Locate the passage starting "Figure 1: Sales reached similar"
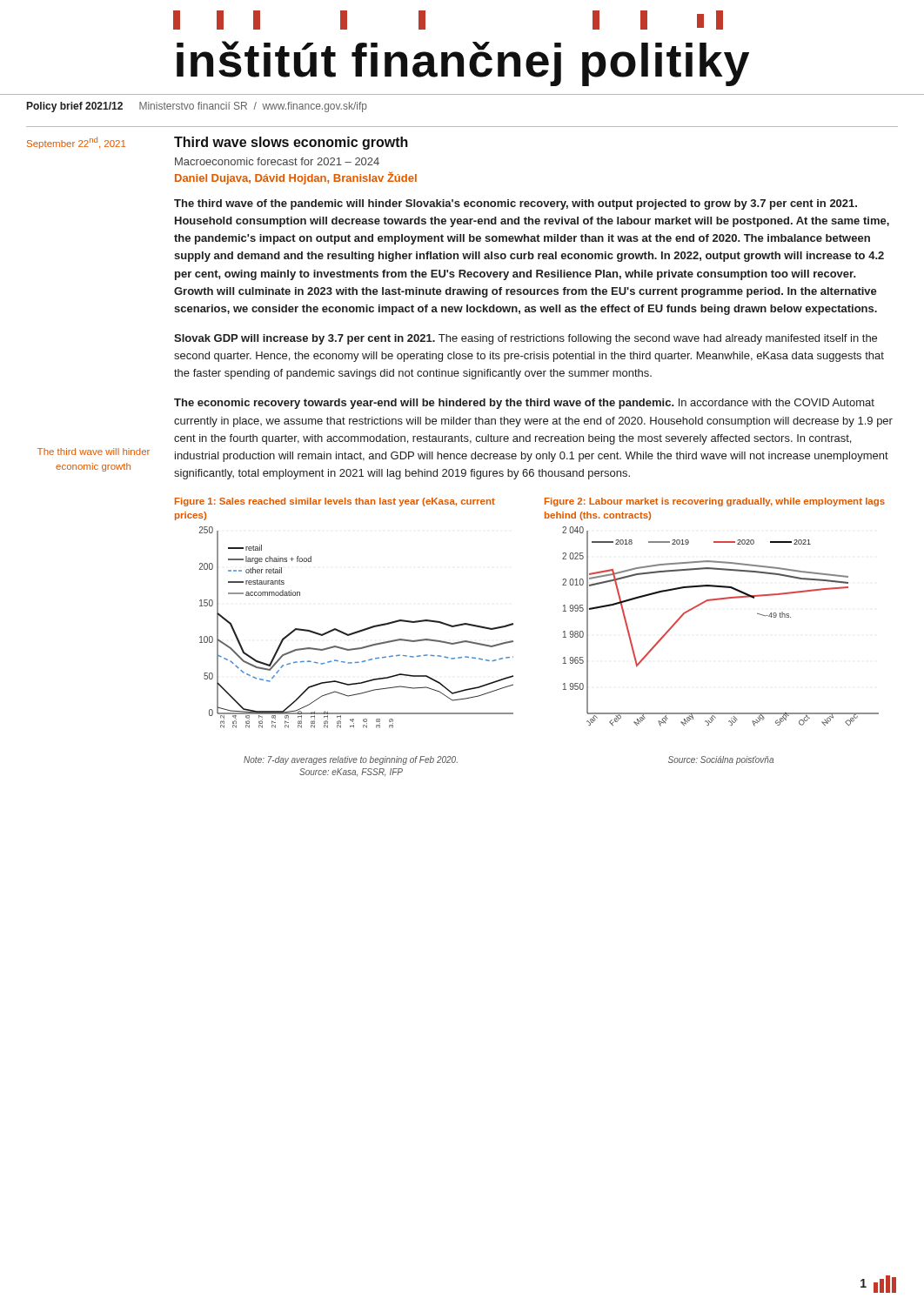The width and height of the screenshot is (924, 1305). point(334,508)
